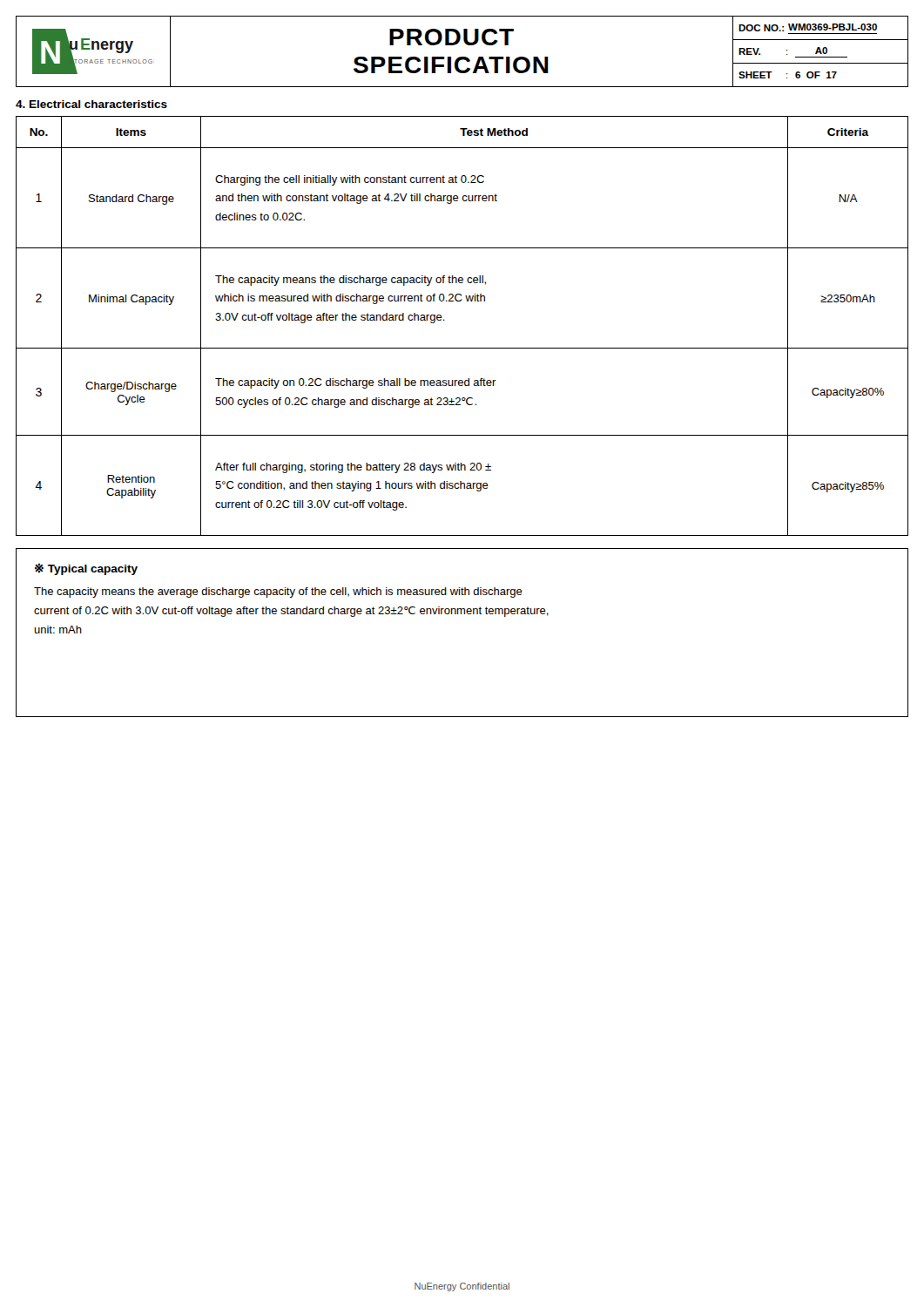
Task: Click on the table containing "After full charging, storing"
Action: [x=462, y=326]
